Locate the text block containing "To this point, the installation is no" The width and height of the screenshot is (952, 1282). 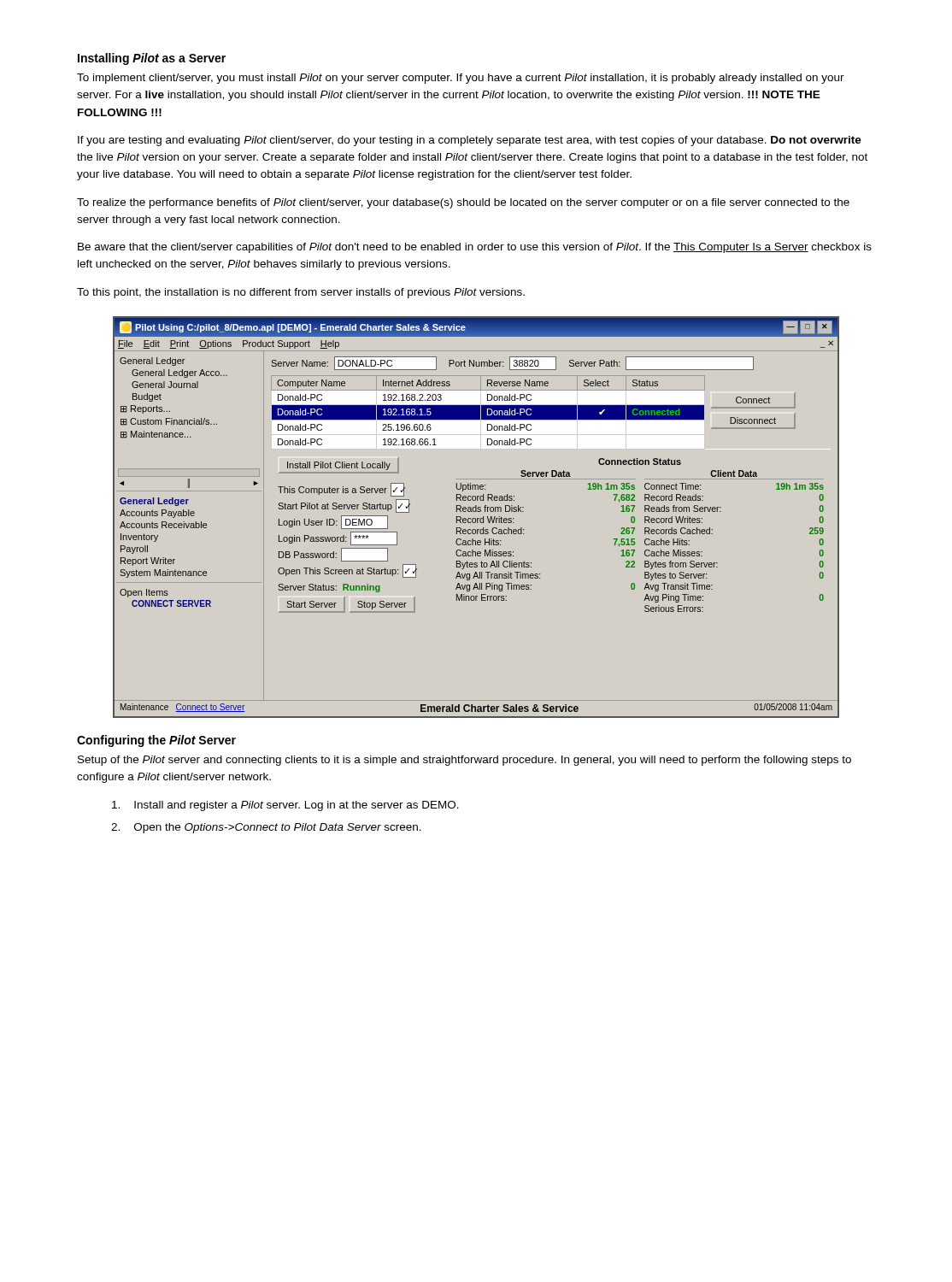tap(301, 291)
